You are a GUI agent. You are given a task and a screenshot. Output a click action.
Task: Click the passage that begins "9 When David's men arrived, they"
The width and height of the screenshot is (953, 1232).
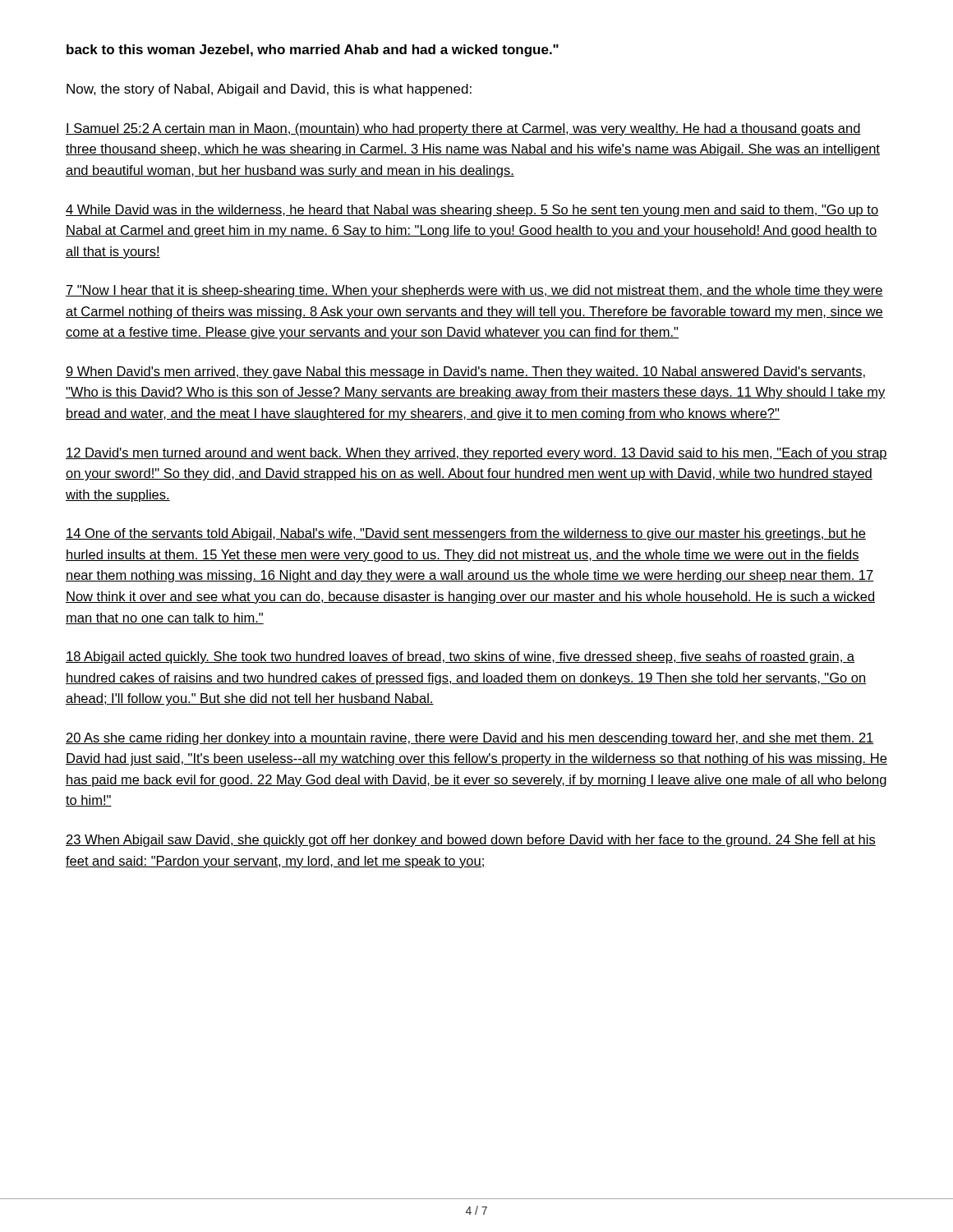click(x=475, y=392)
